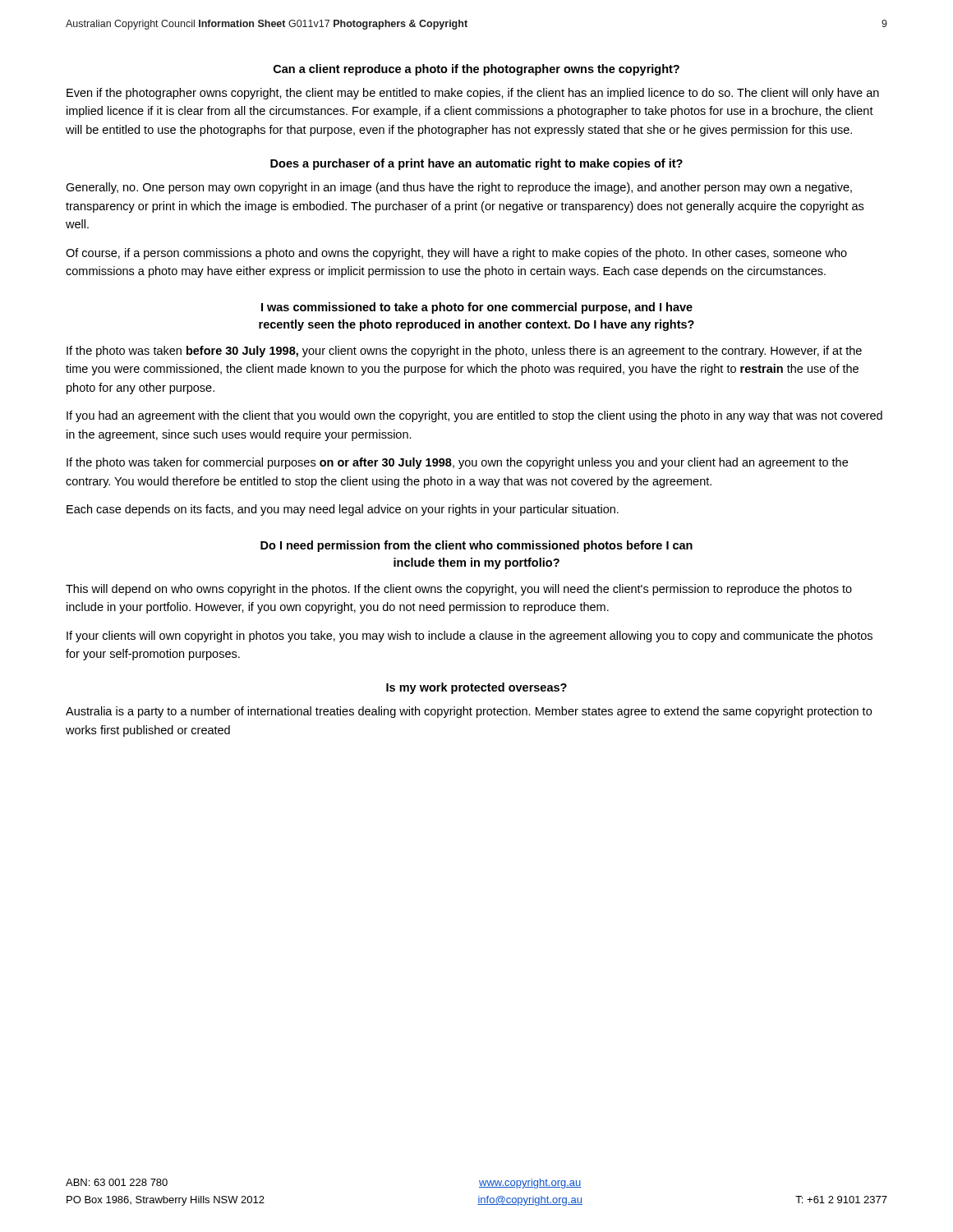
Task: Where is the passage that starts "This will depend on"?
Action: click(x=459, y=598)
